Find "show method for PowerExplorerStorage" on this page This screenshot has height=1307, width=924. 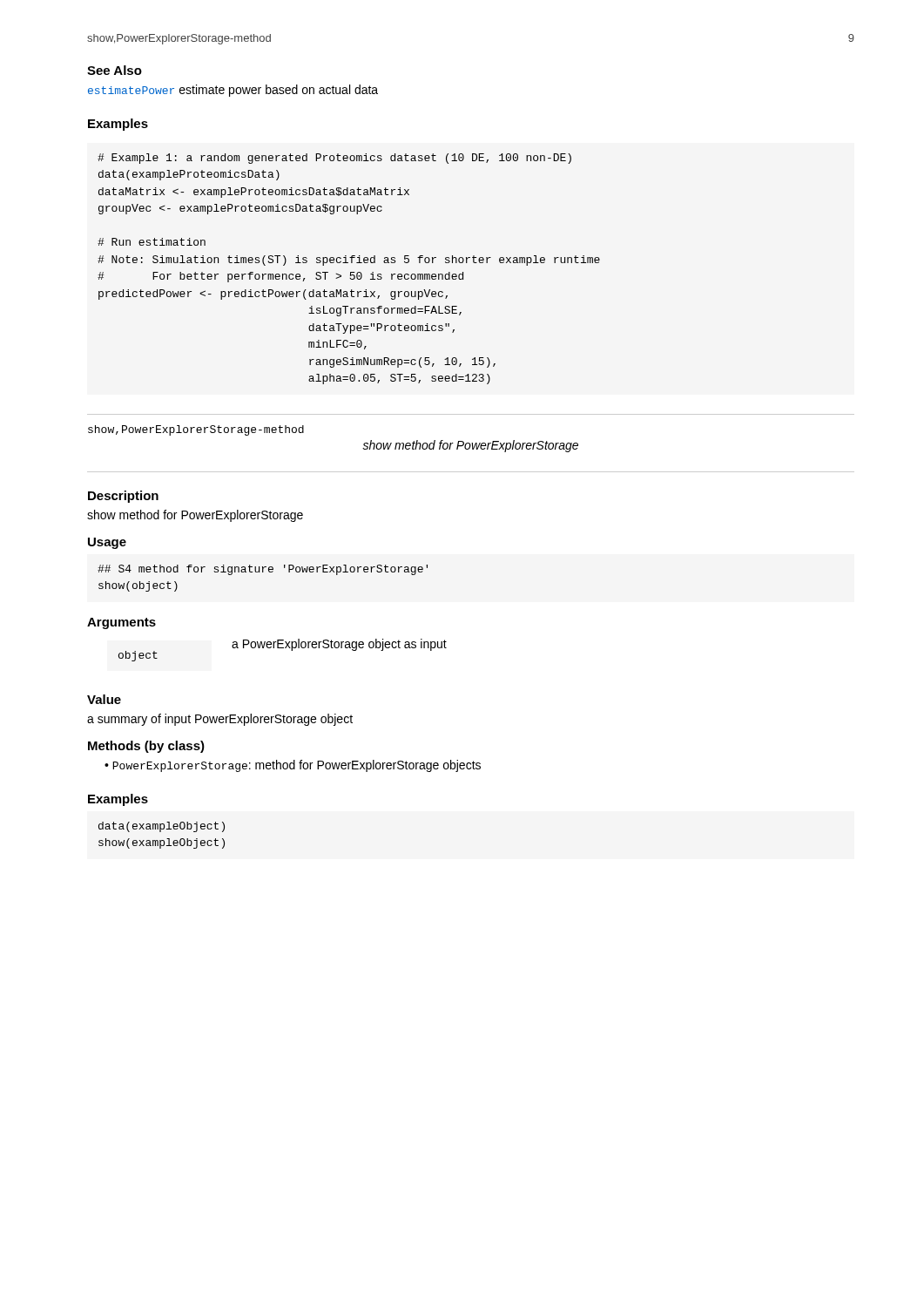(195, 516)
